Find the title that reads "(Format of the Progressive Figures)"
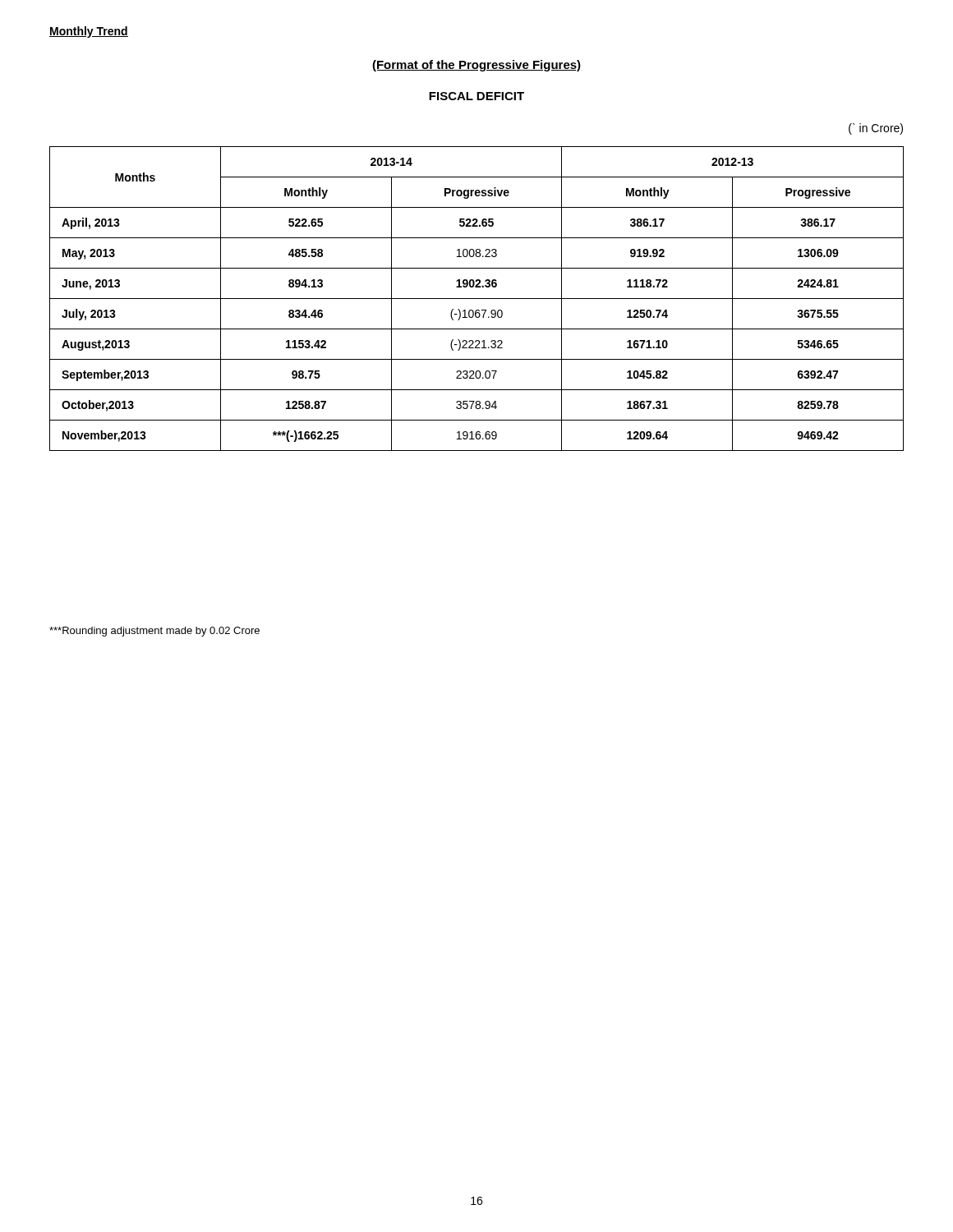 coord(476,64)
